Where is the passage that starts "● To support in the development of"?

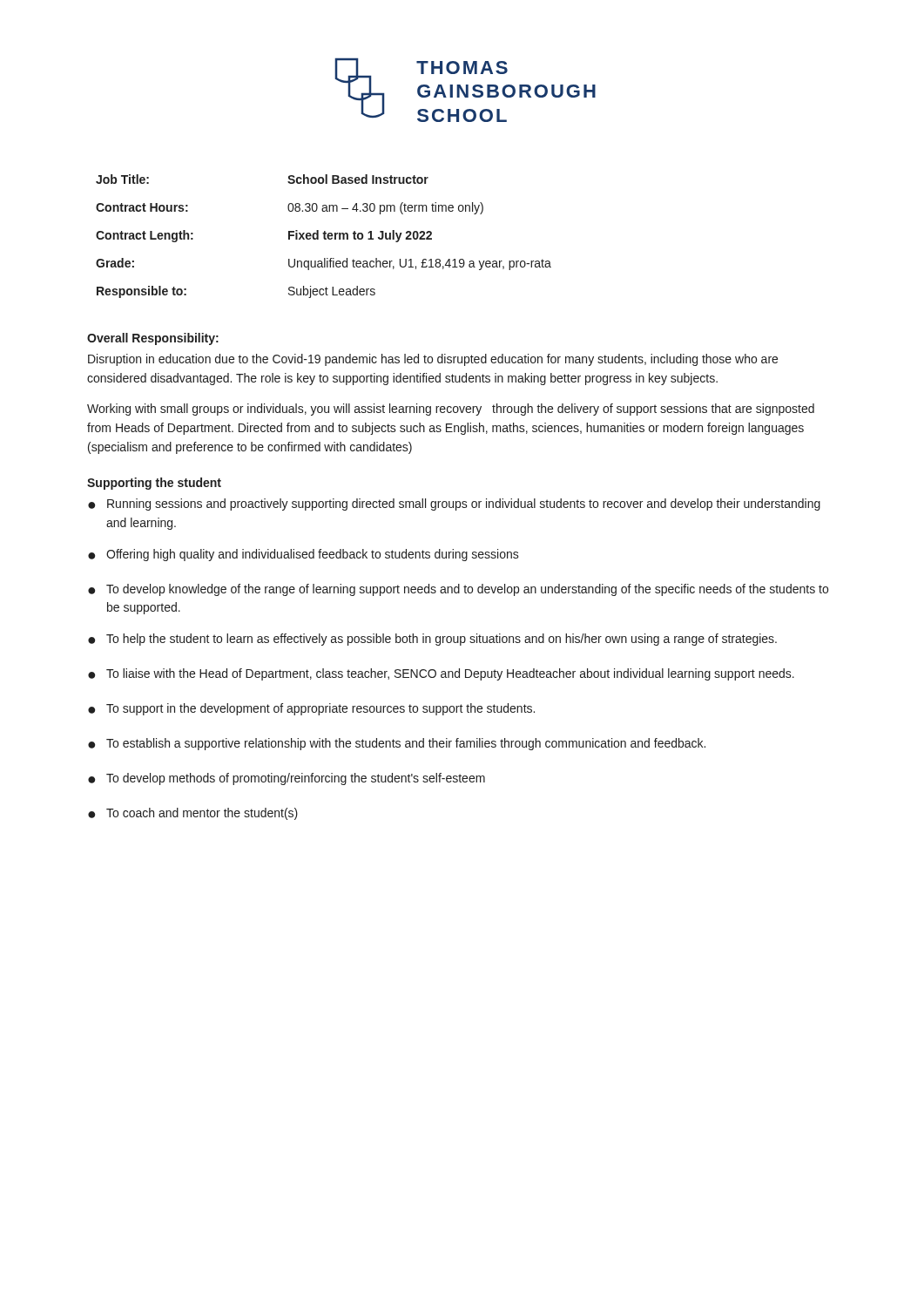click(462, 711)
